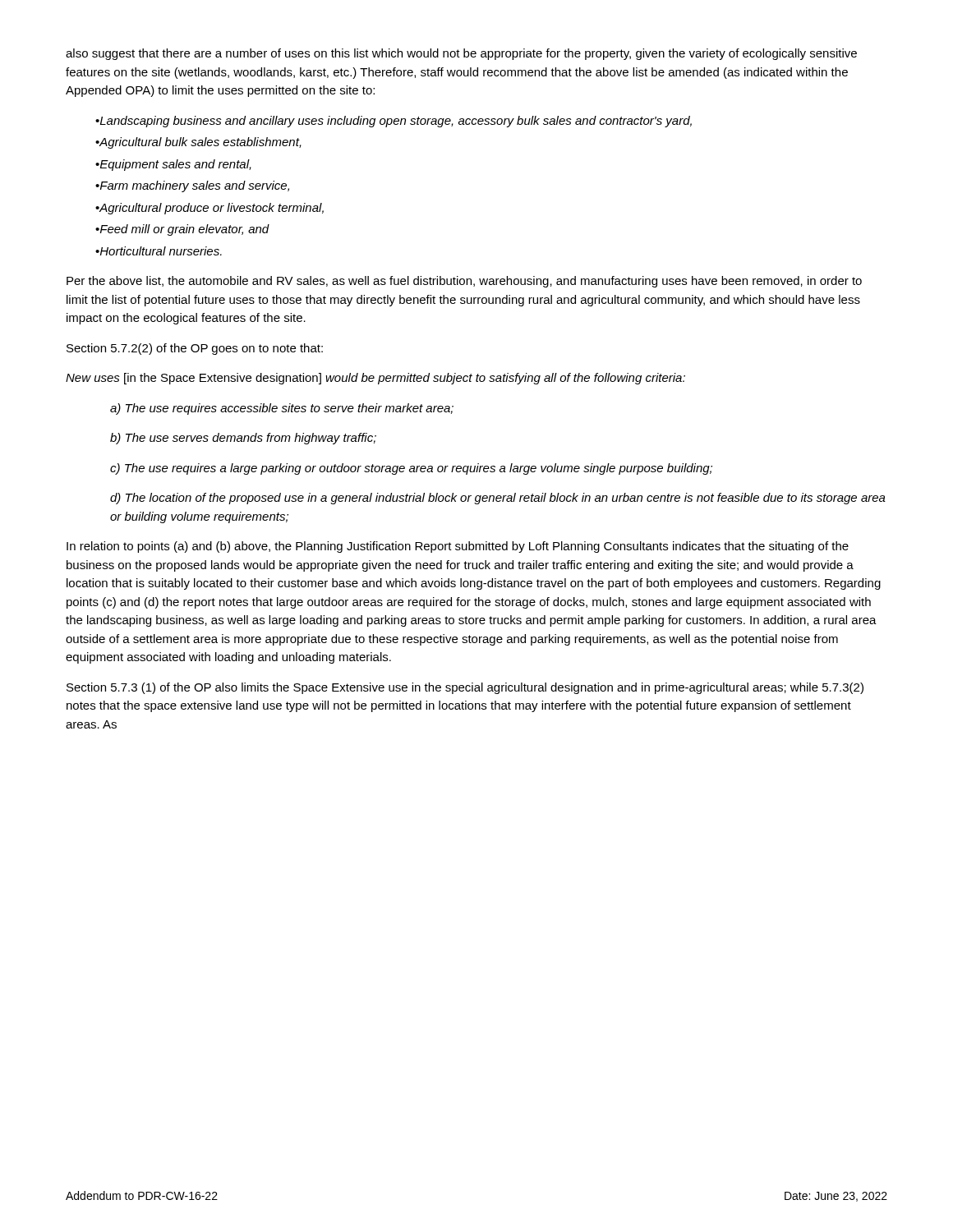This screenshot has width=953, height=1232.
Task: Find the block on this page that starts "In relation to points (a) and (b)"
Action: (473, 601)
